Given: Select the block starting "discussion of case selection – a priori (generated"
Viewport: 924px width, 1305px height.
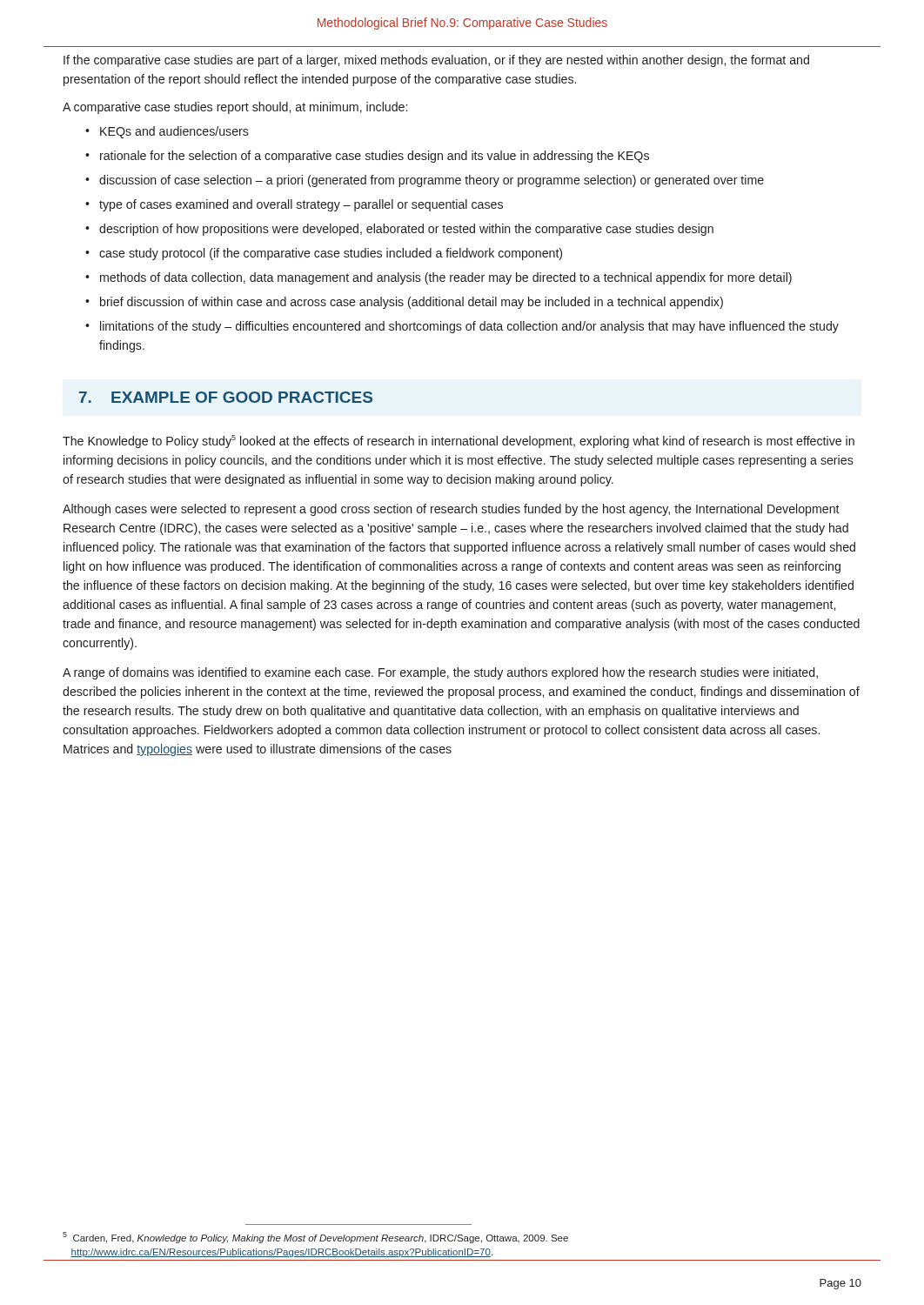Looking at the screenshot, I should pyautogui.click(x=432, y=180).
